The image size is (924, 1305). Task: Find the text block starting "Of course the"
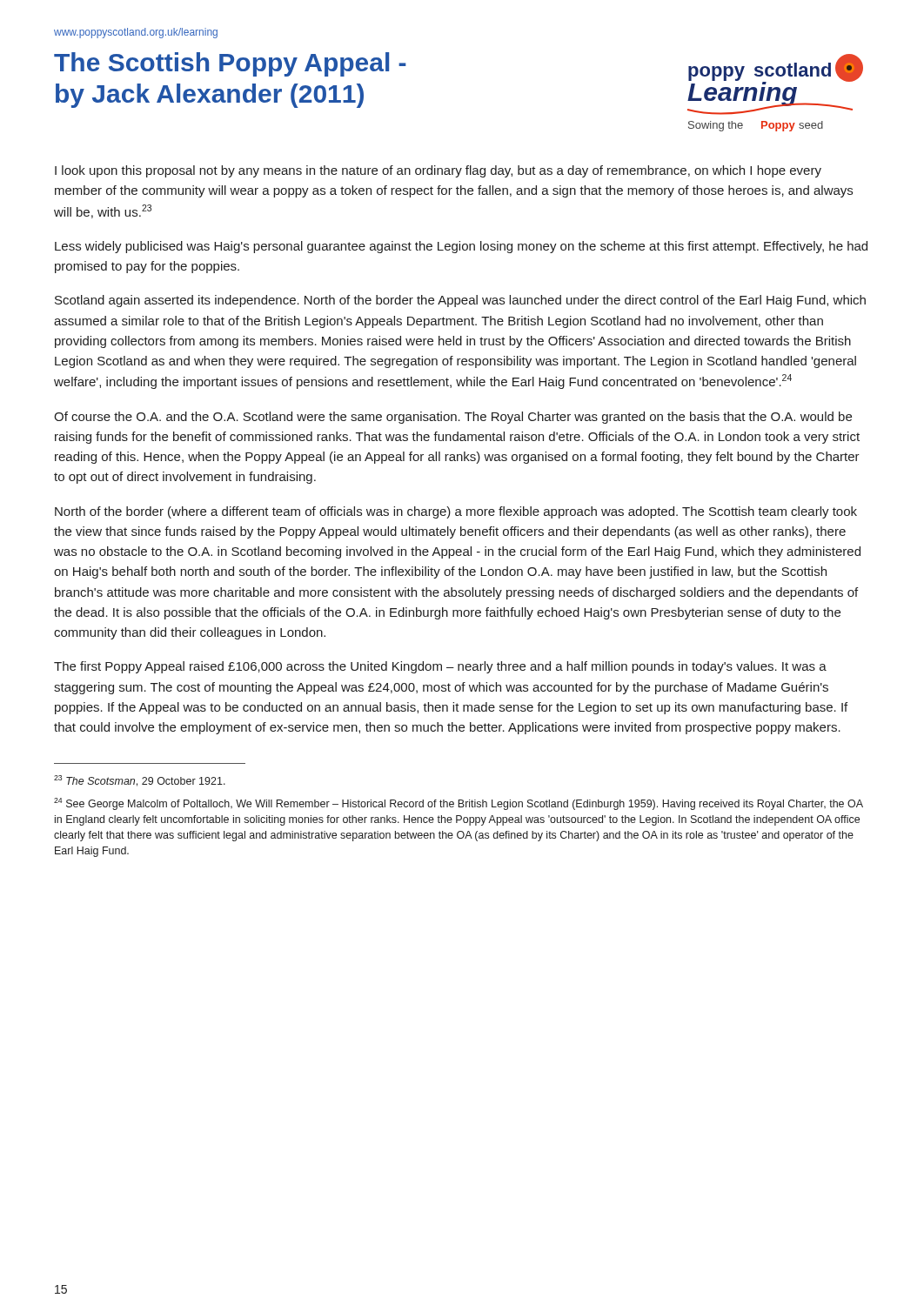click(457, 446)
